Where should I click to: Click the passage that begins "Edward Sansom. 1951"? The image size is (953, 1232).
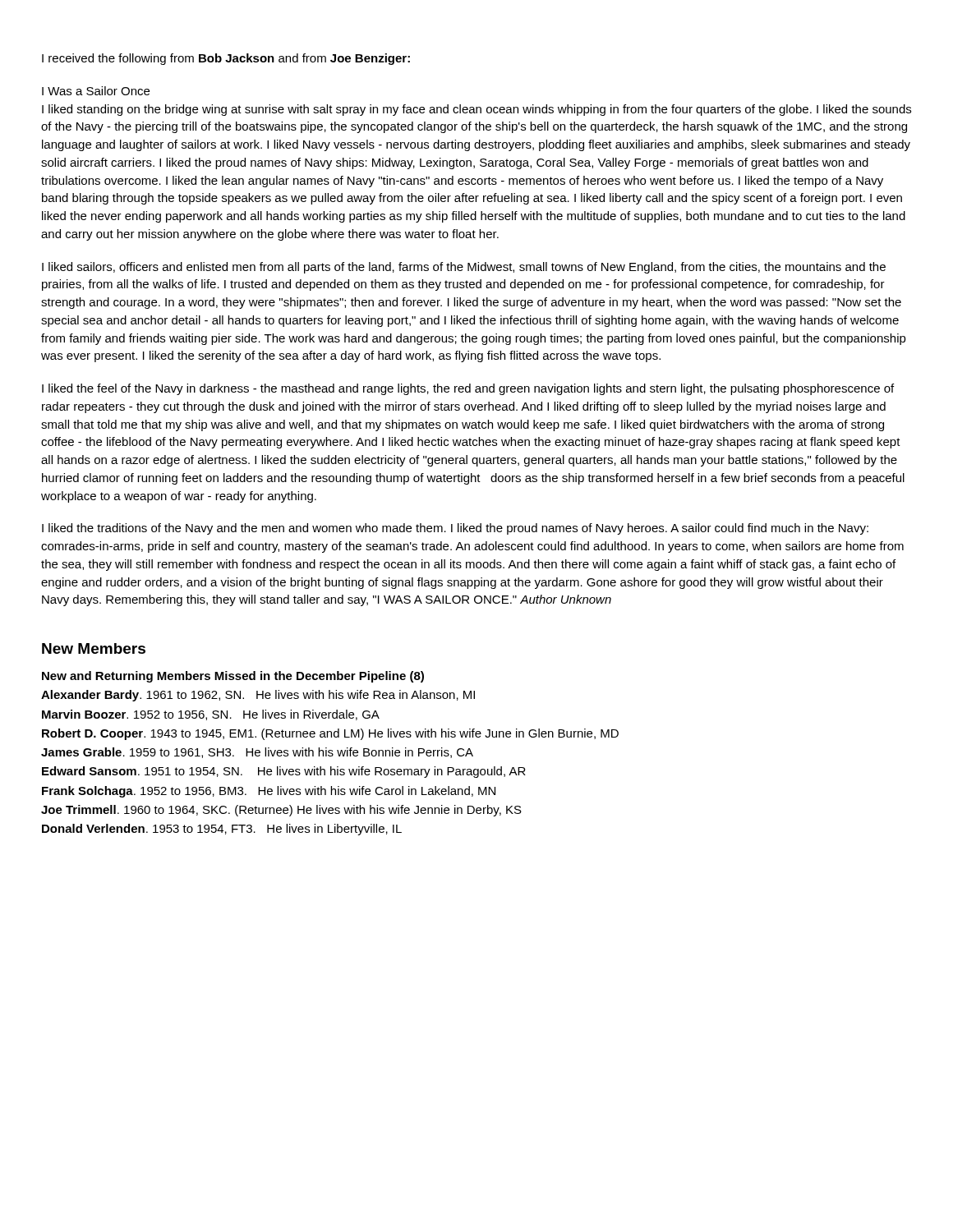(284, 771)
